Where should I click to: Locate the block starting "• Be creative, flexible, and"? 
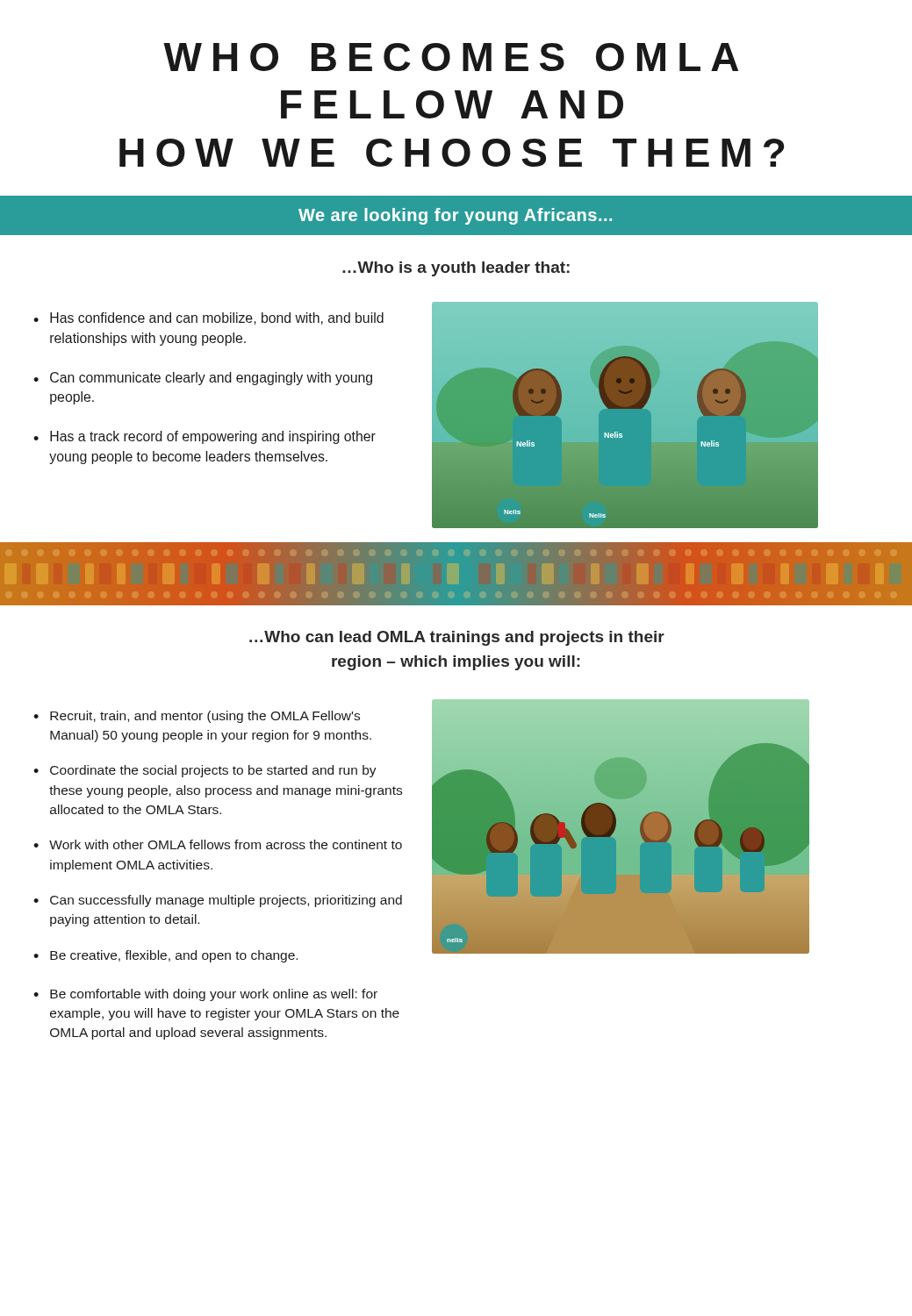[x=166, y=957]
